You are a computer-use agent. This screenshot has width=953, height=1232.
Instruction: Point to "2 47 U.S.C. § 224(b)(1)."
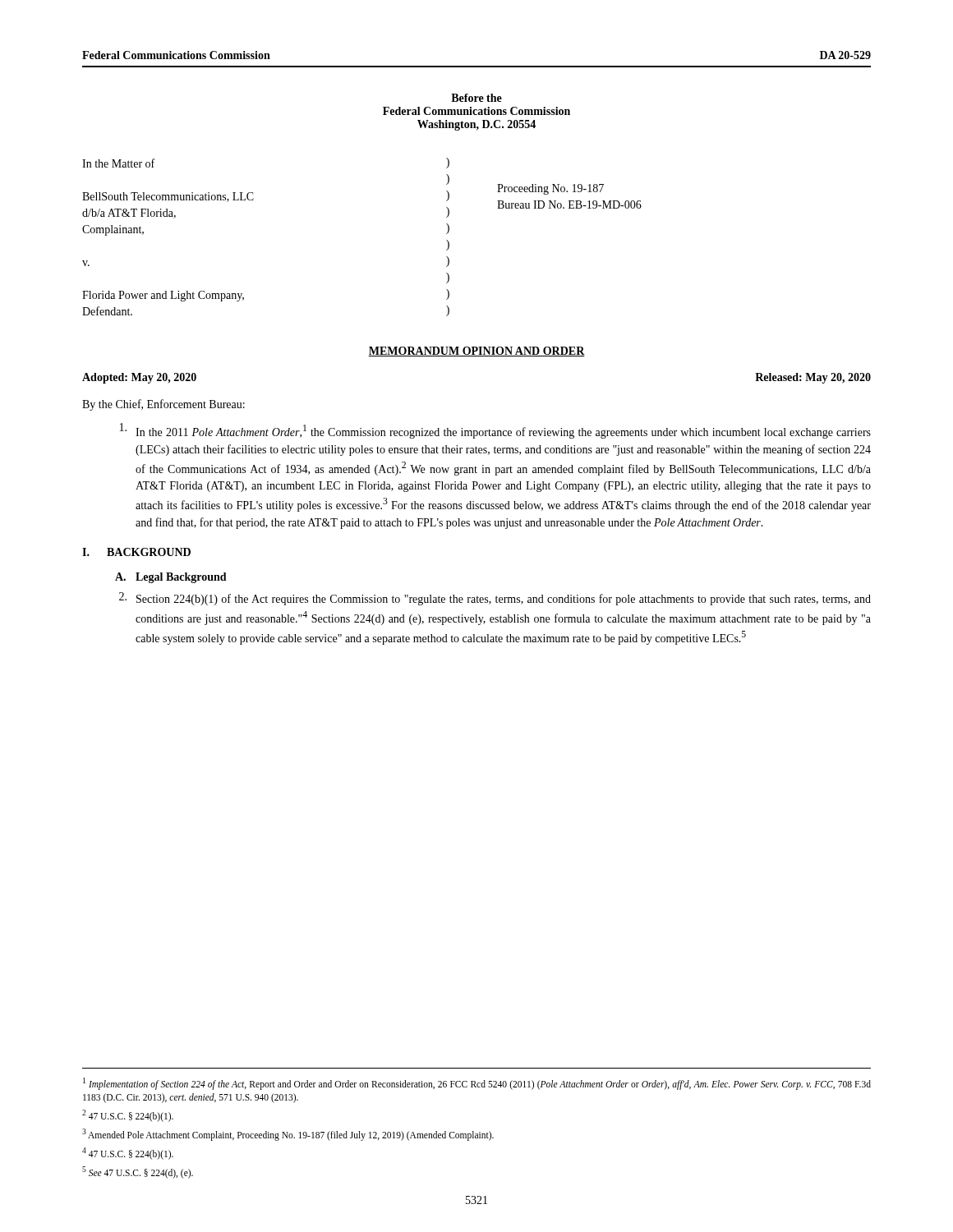point(128,1115)
